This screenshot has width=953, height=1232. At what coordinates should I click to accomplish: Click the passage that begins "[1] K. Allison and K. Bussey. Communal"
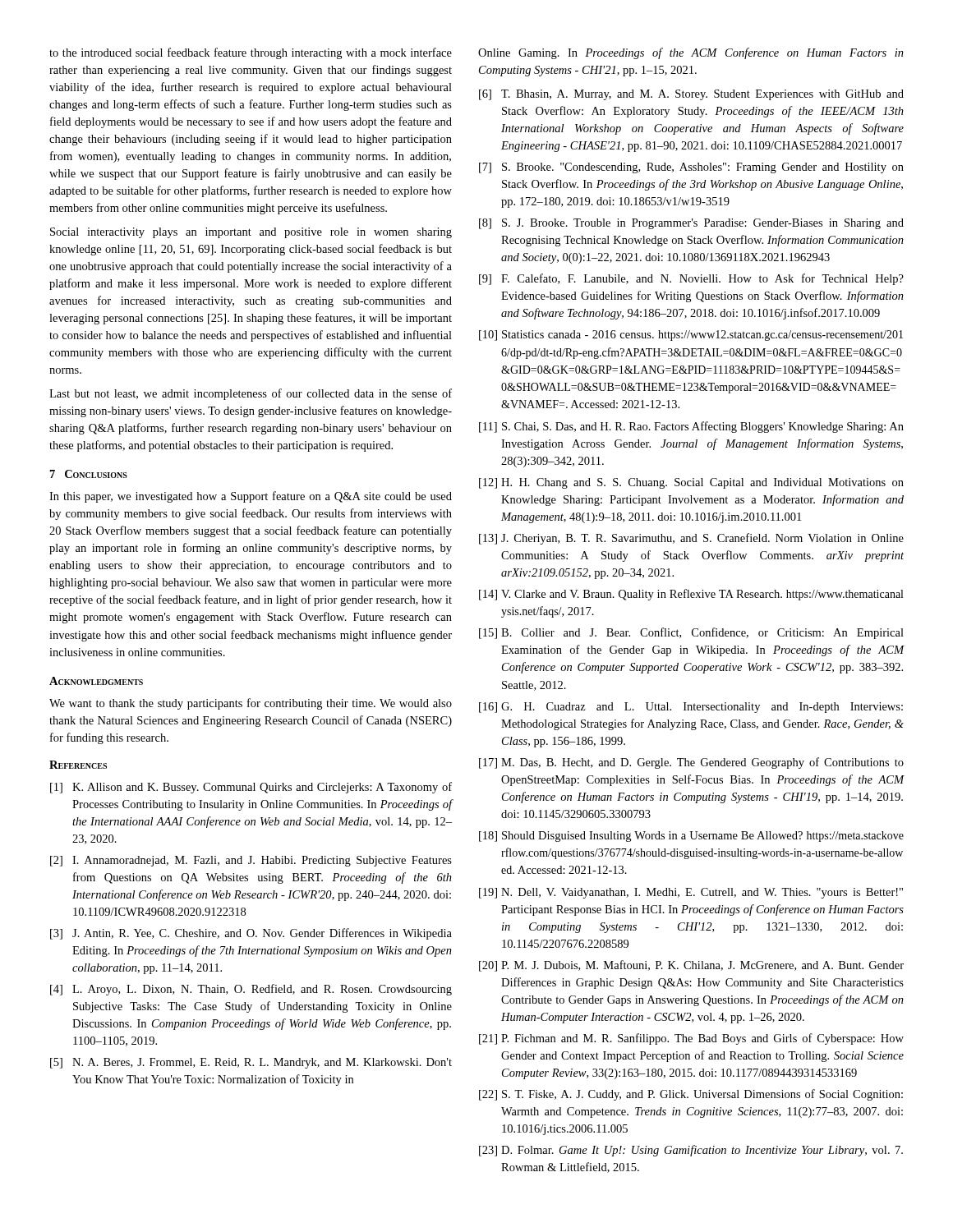coord(251,813)
